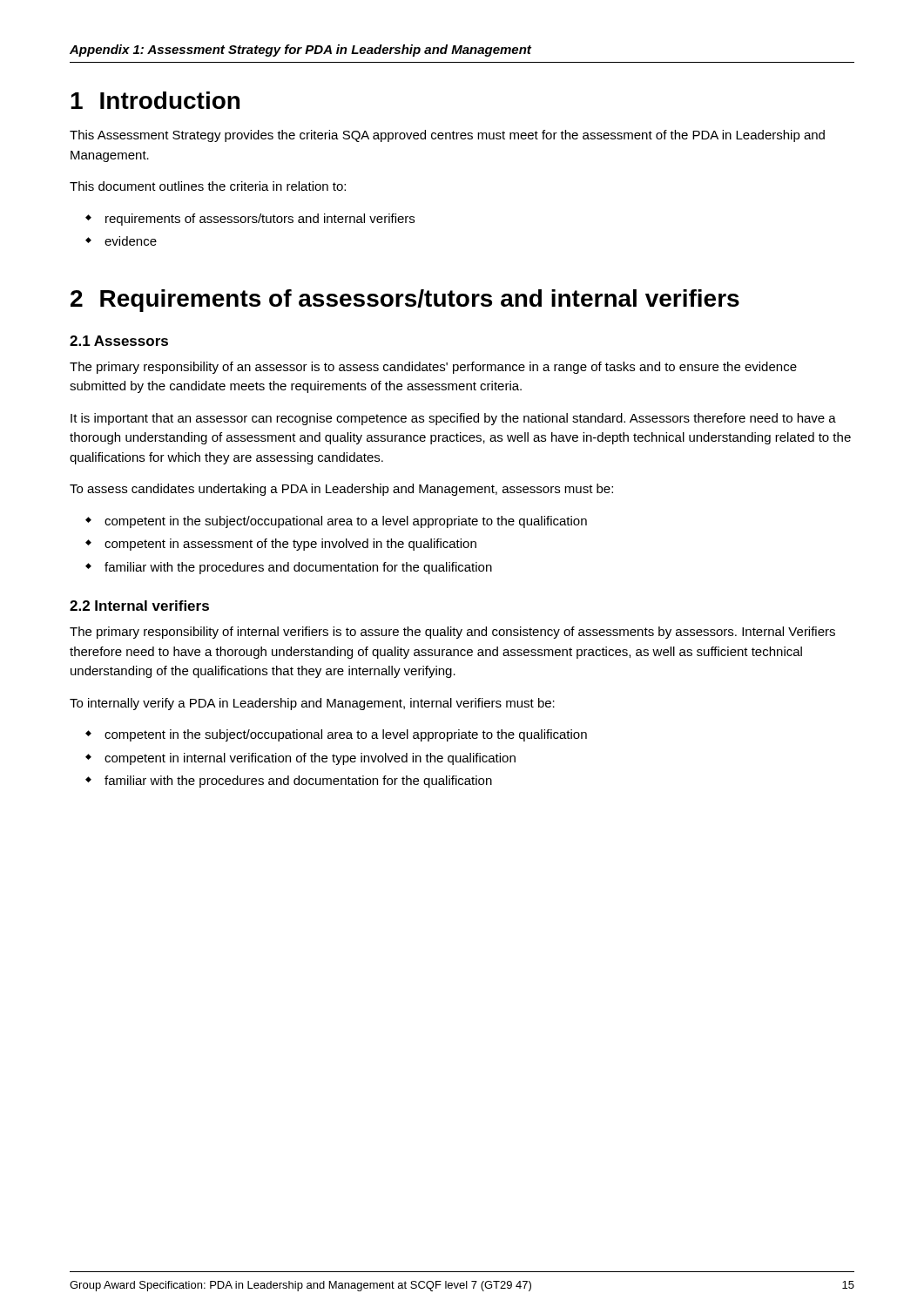Find the text block that reads "It is important that an"

click(x=462, y=438)
